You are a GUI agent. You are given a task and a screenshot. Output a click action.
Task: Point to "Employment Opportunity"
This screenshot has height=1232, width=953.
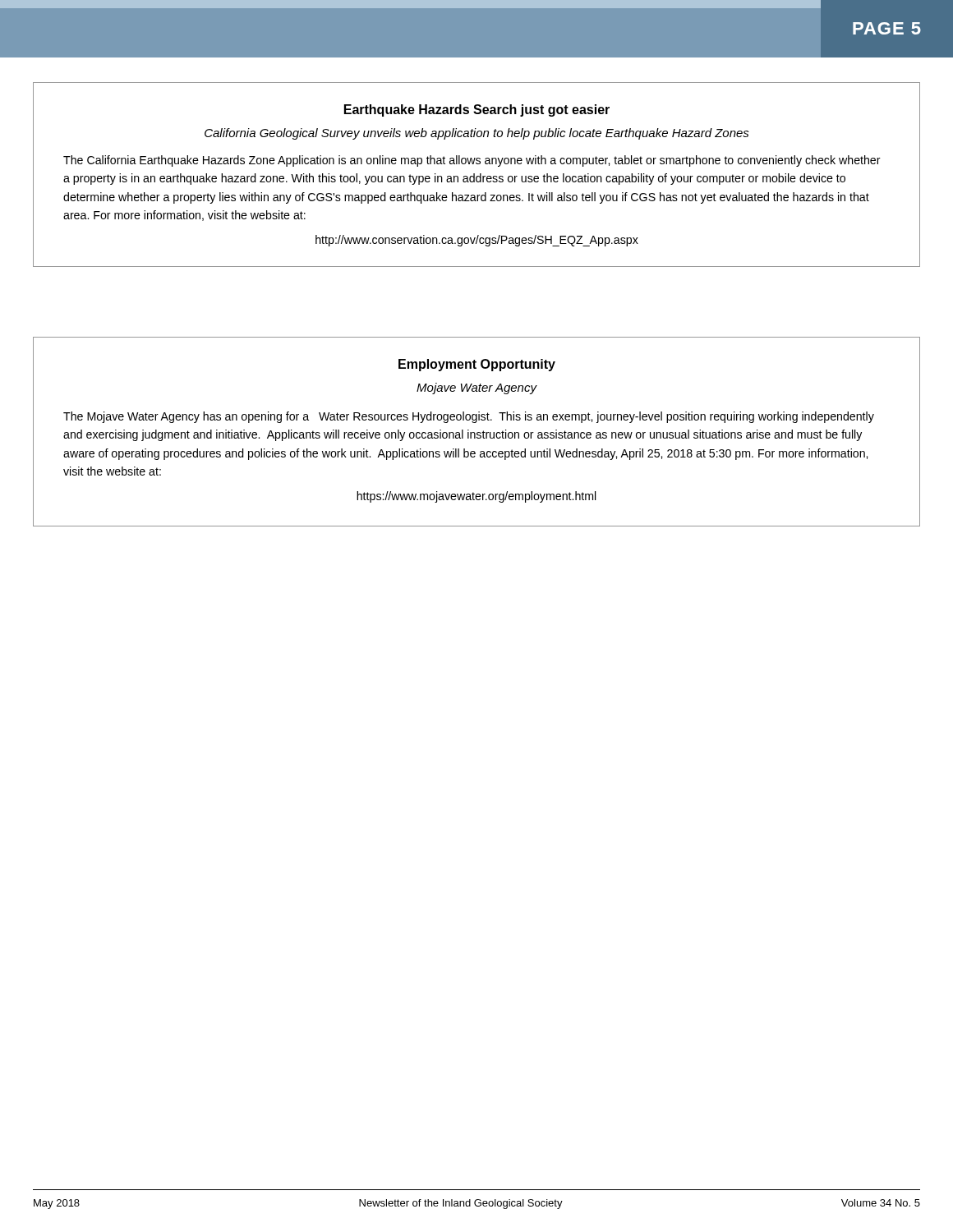pos(476,364)
